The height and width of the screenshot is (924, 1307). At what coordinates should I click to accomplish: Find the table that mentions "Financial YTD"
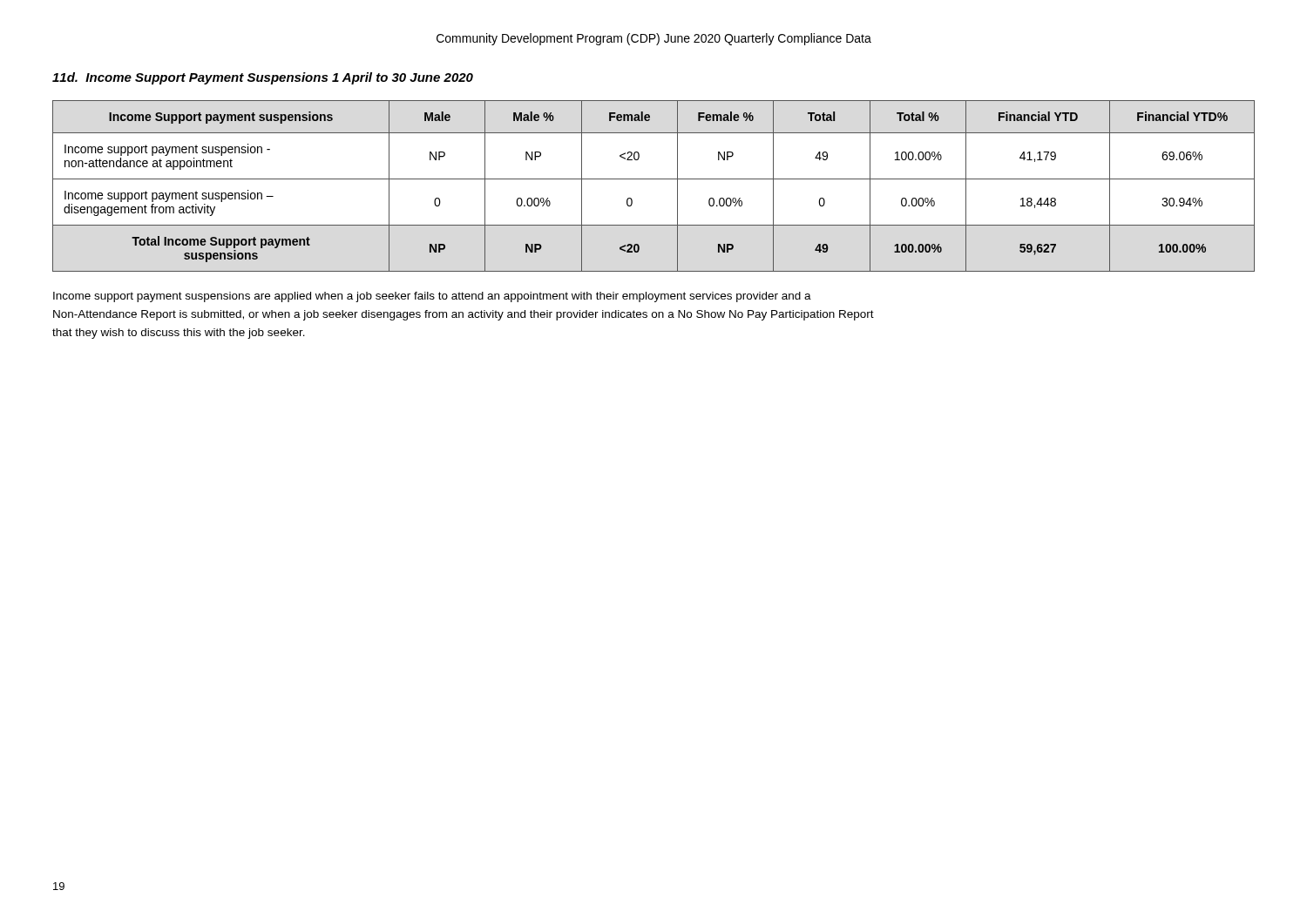[x=654, y=186]
